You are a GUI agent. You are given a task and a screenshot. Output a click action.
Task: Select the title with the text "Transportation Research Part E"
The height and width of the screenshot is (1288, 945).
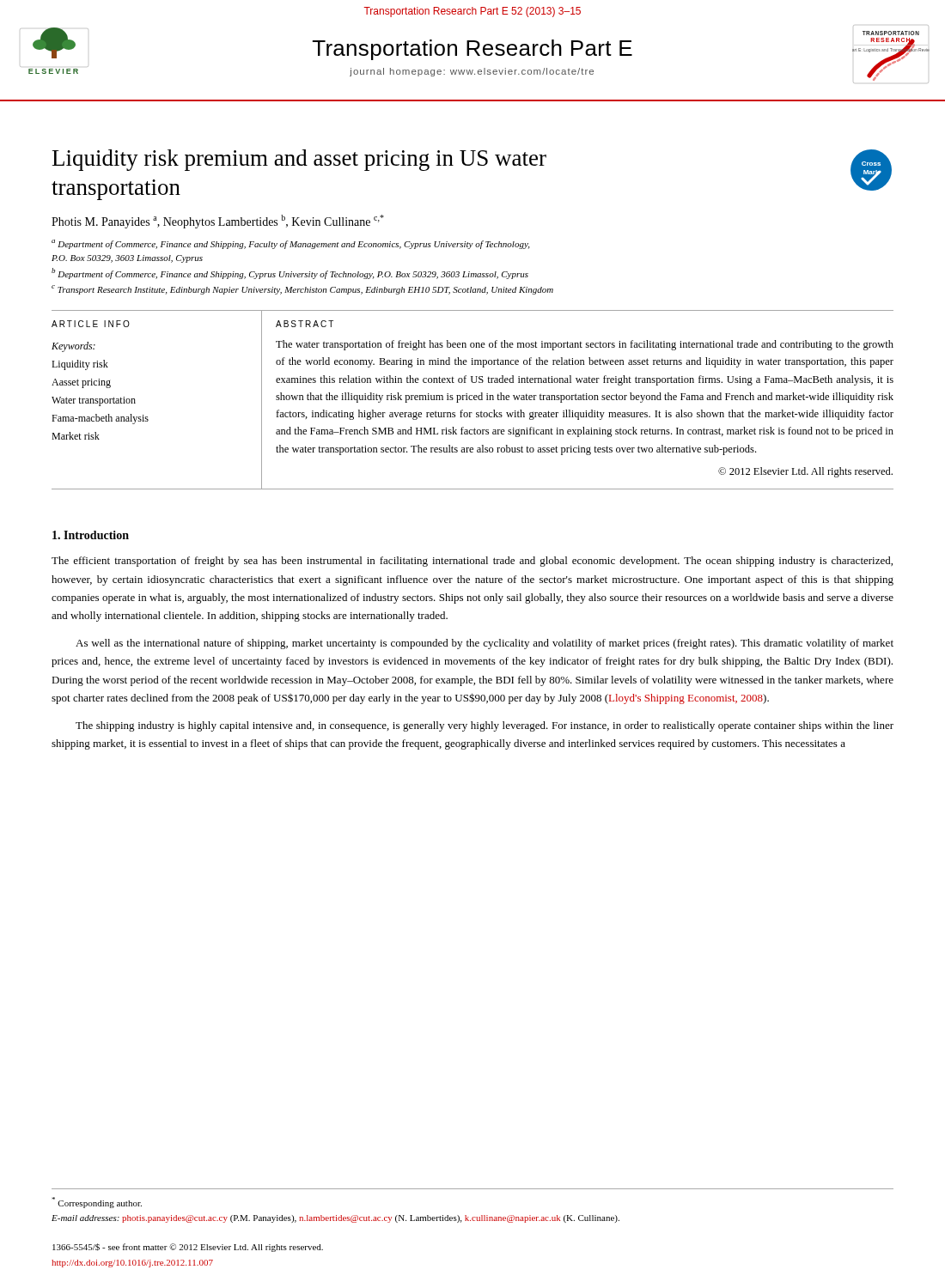(472, 48)
